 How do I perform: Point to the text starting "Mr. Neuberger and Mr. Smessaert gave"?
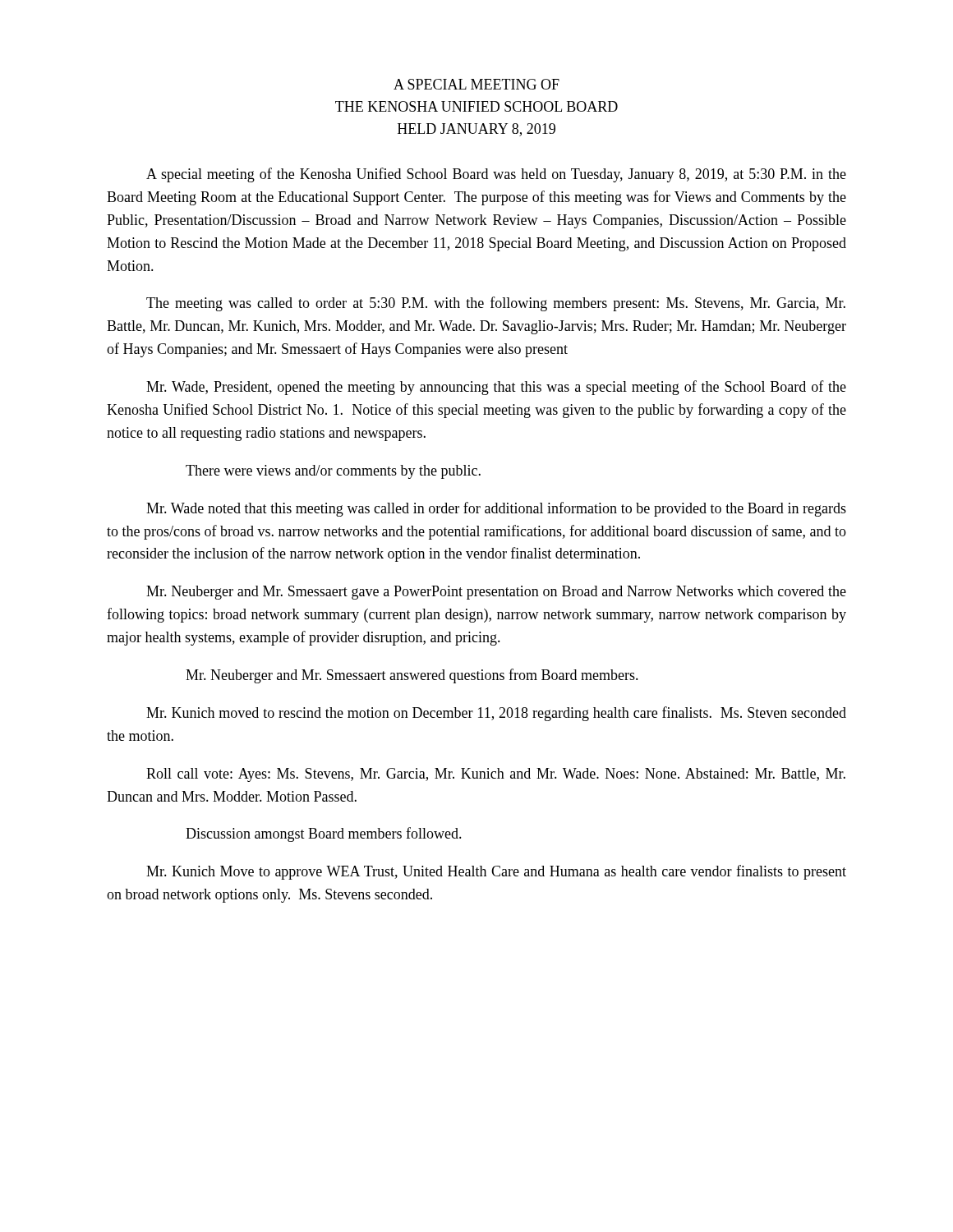476,615
